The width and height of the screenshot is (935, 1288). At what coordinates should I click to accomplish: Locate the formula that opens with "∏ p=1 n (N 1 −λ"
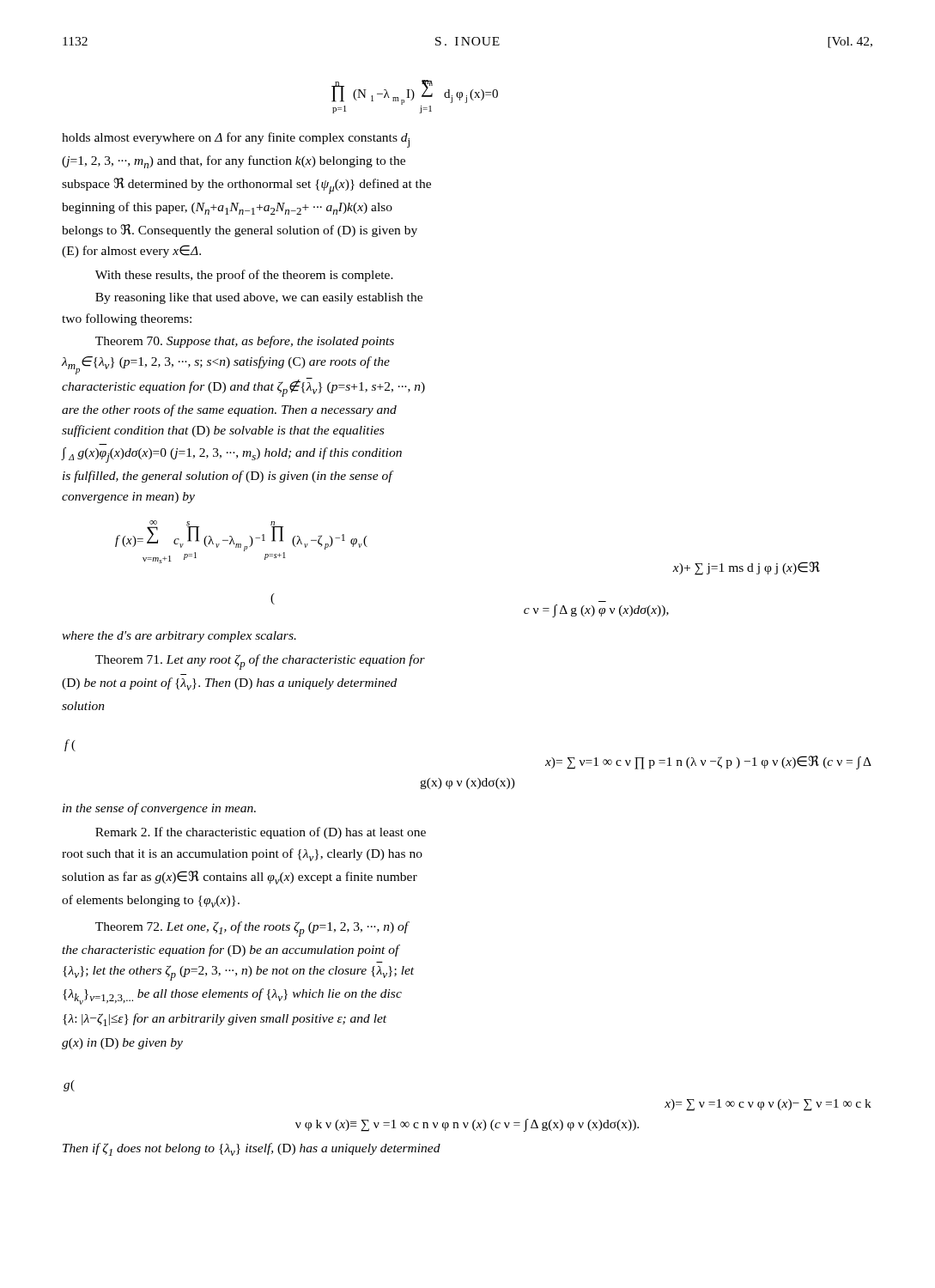468,96
